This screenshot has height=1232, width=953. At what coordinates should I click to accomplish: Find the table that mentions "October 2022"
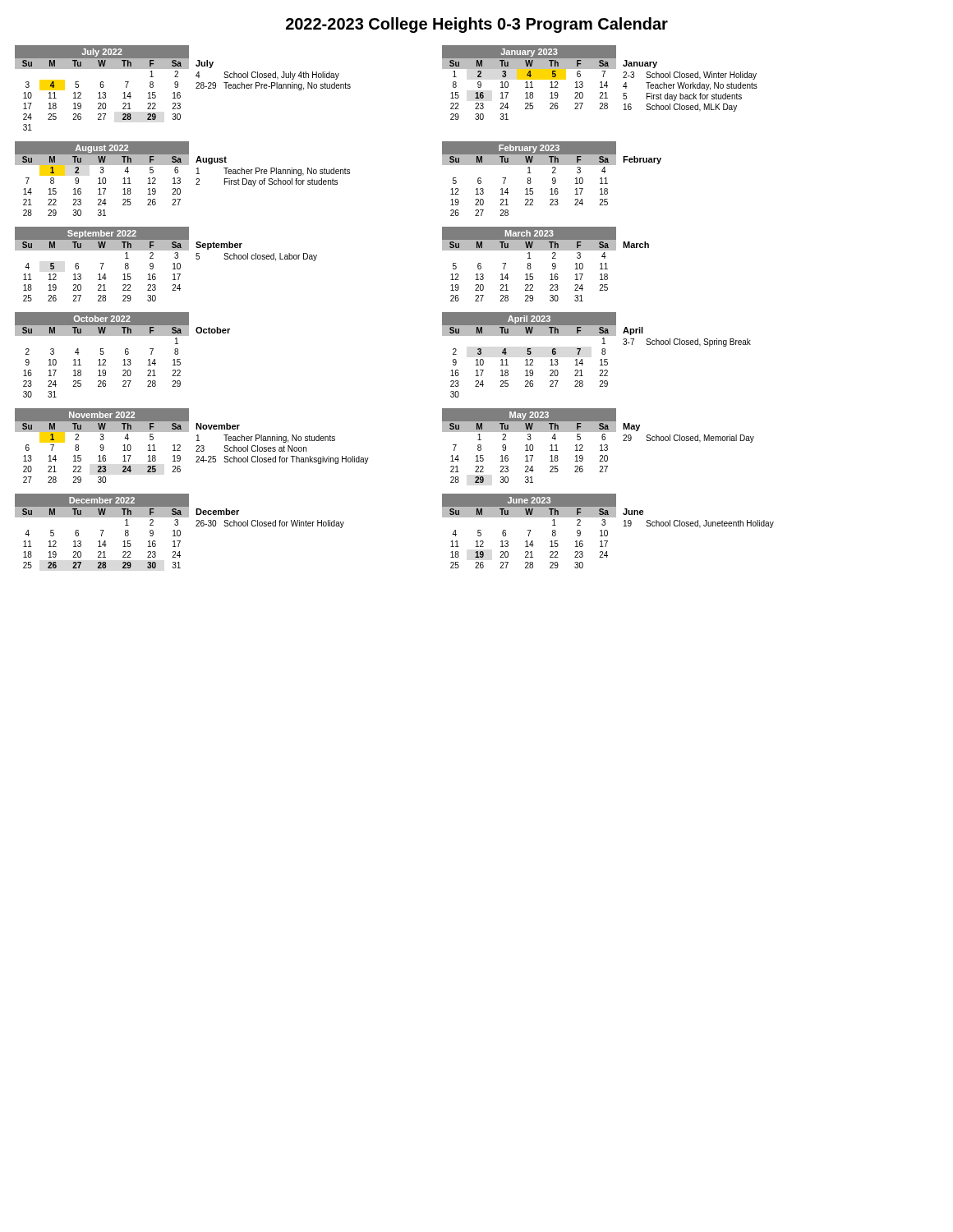click(x=102, y=356)
